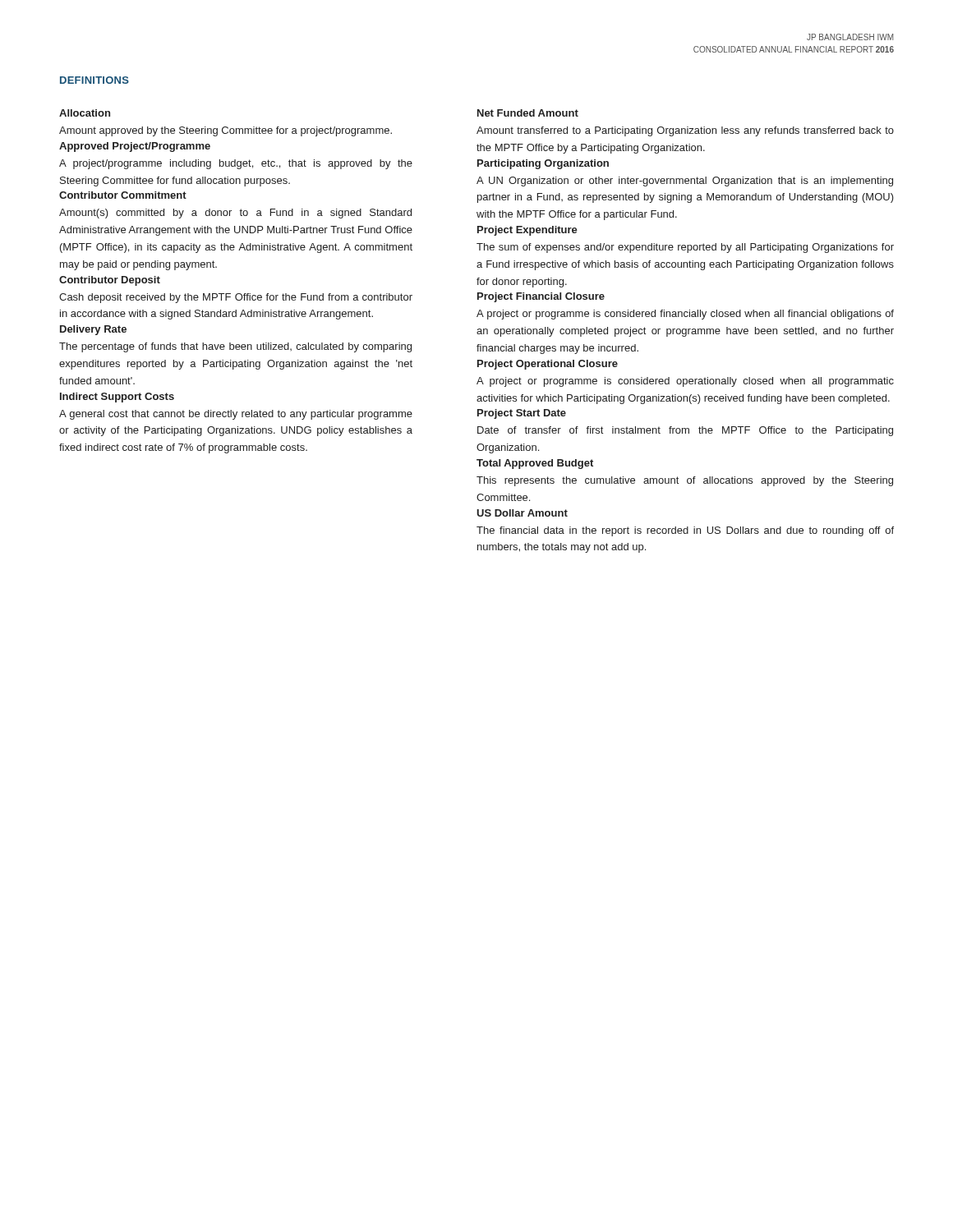Where is the passage that starts "Indirect Support Costs A general"?

(236, 423)
